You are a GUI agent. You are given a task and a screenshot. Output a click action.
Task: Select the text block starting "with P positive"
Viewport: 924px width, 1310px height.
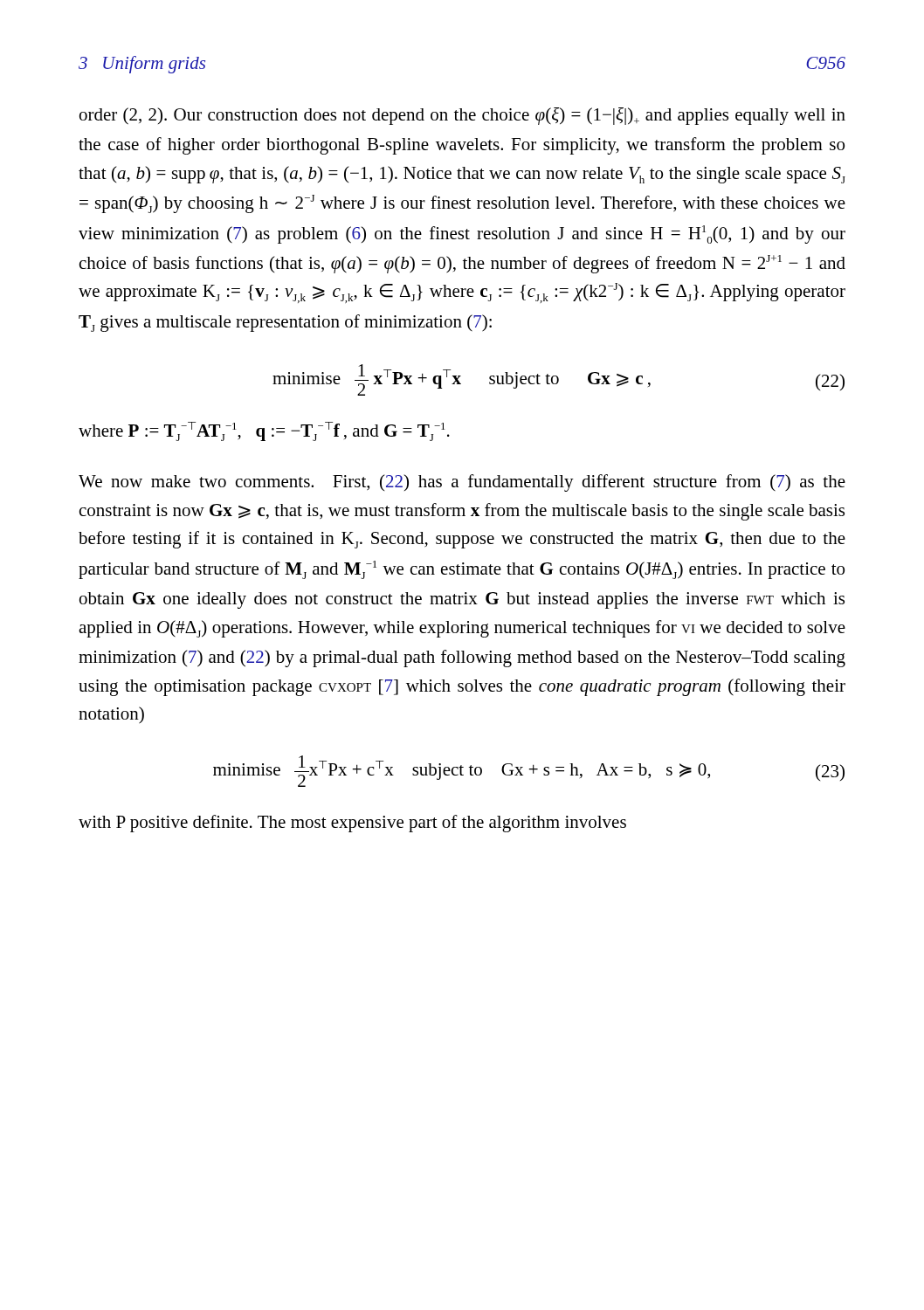(x=353, y=822)
